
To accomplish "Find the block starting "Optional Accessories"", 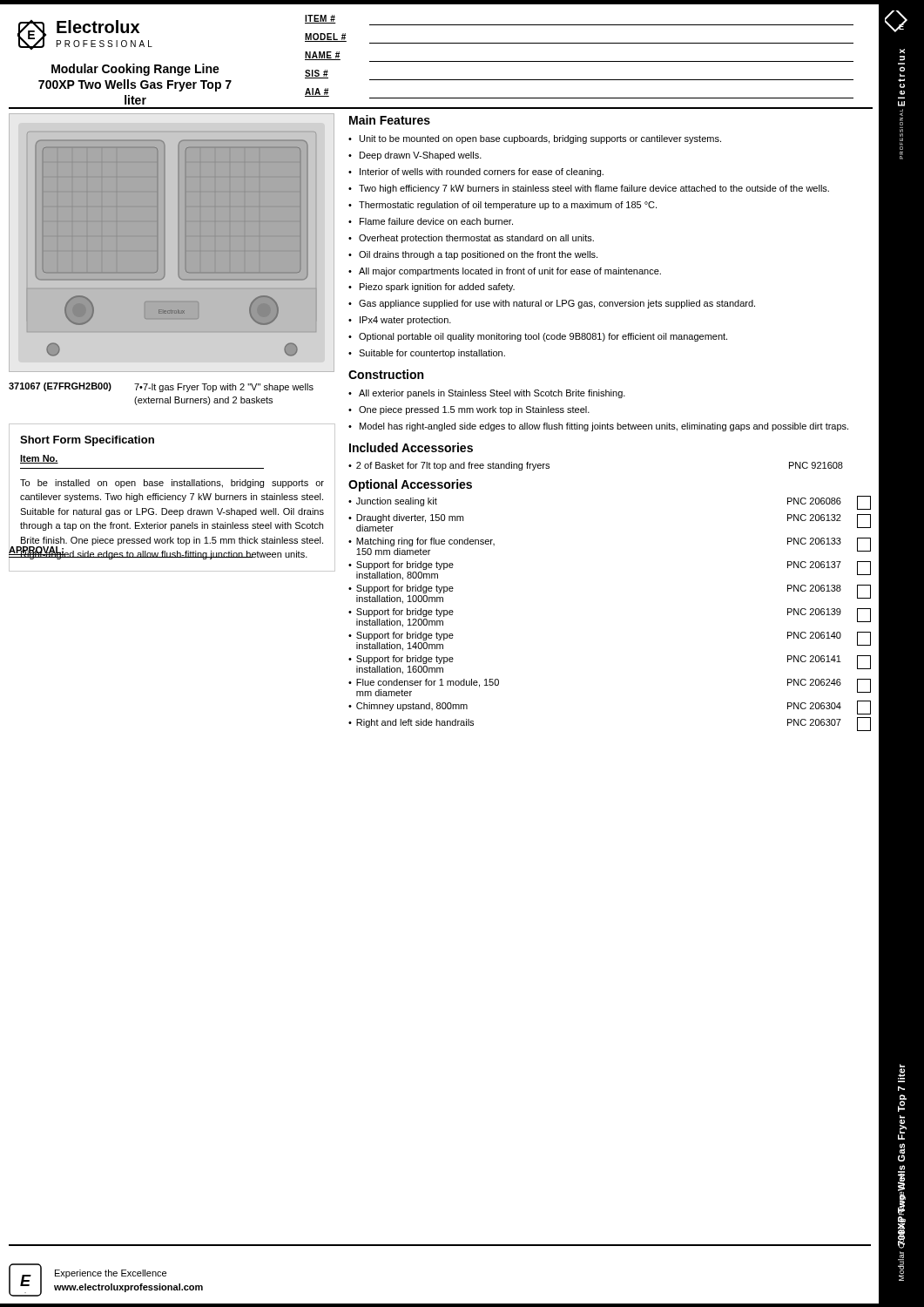I will point(410,484).
